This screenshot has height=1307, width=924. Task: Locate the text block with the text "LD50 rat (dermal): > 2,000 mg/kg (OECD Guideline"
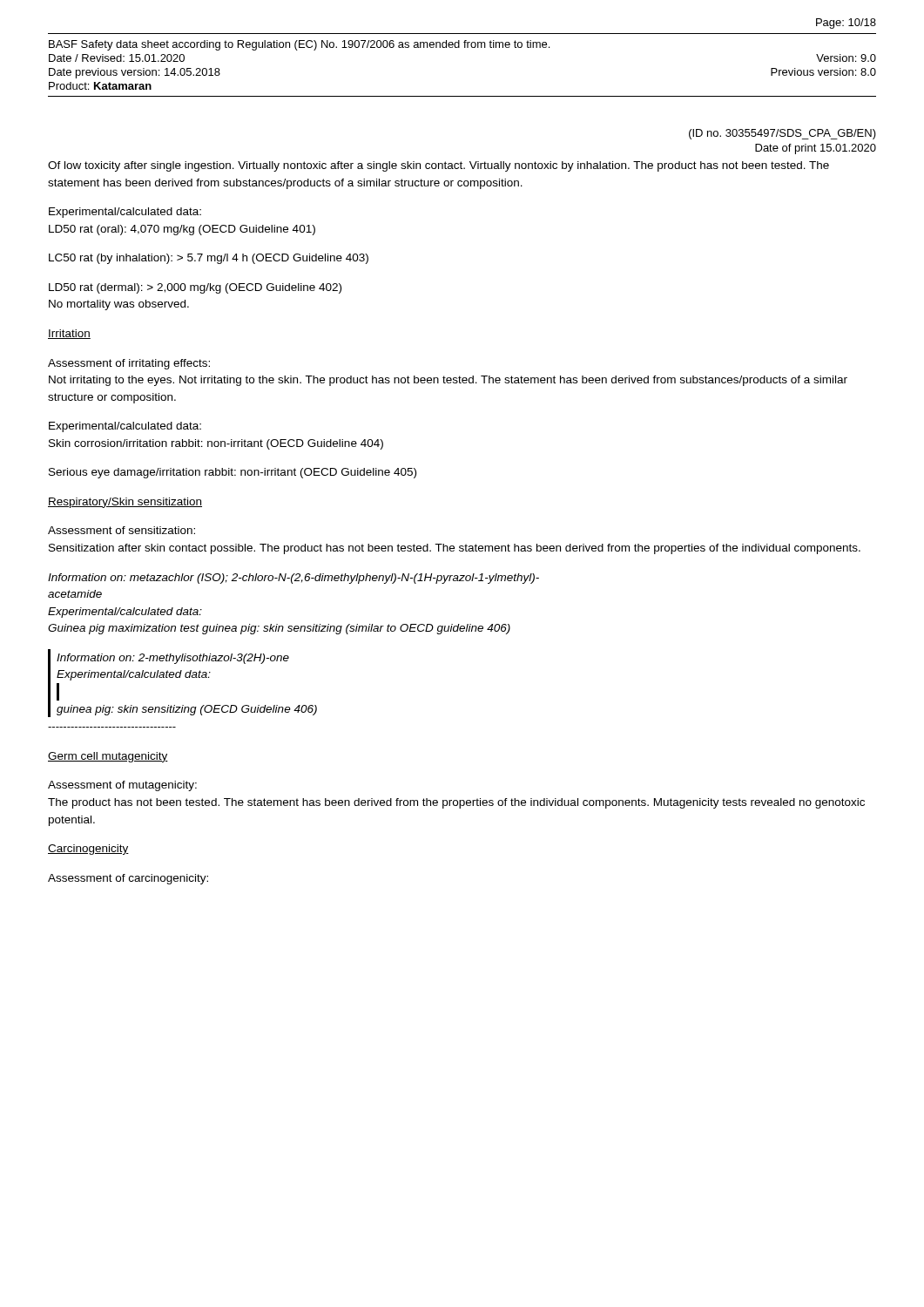click(x=195, y=295)
